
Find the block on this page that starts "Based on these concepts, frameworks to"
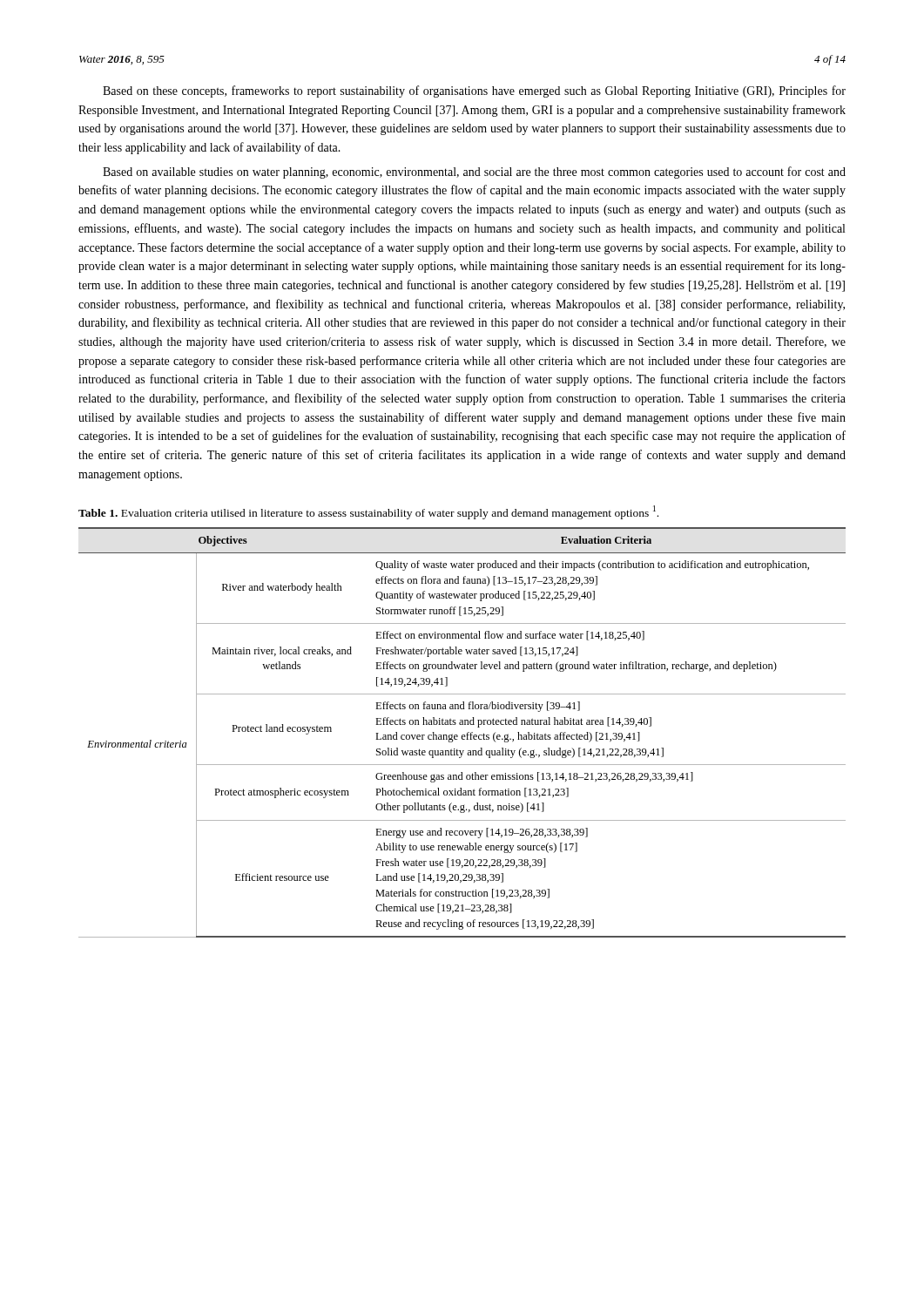coord(462,283)
